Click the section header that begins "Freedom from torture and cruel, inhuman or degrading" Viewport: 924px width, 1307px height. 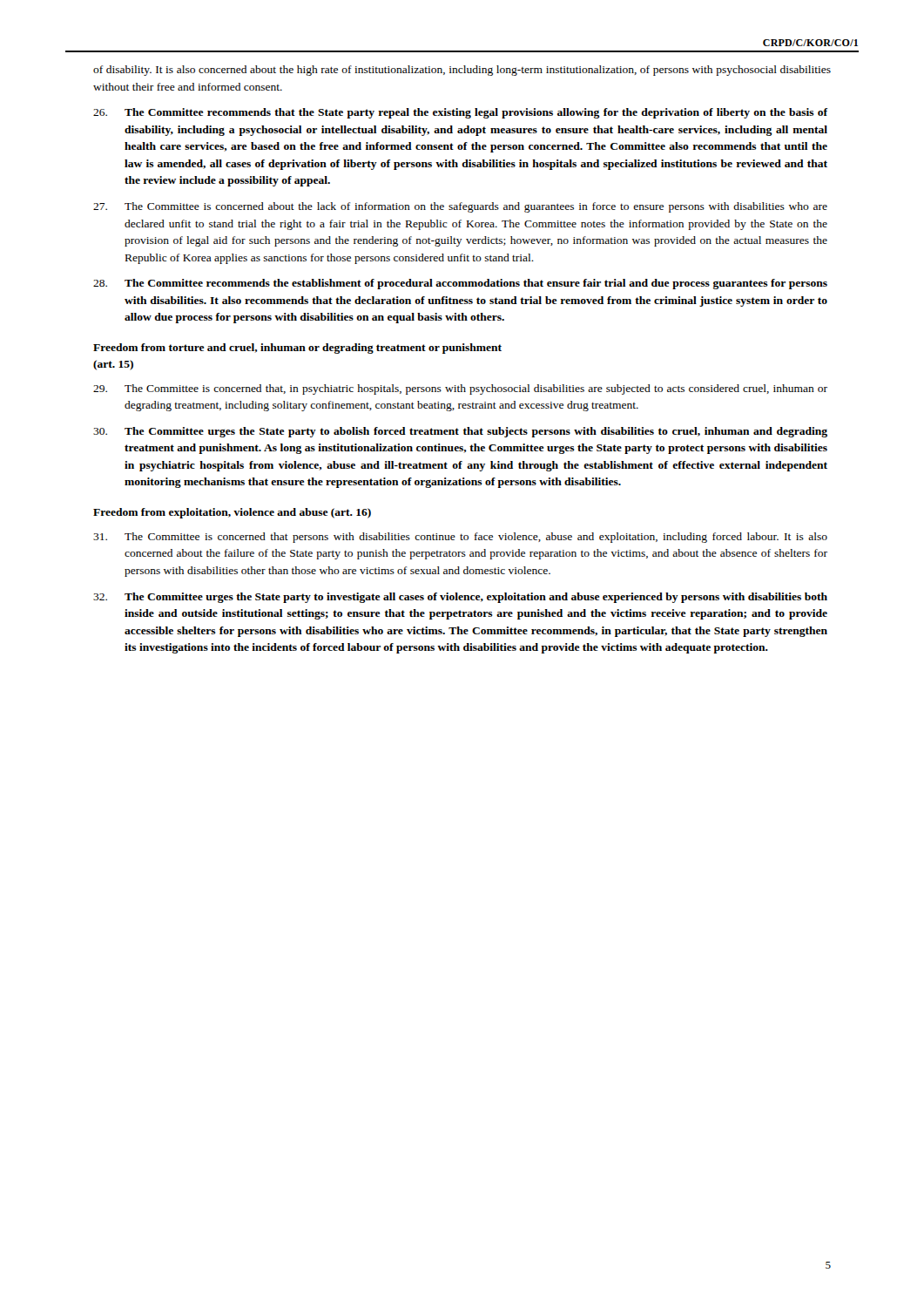pos(297,355)
